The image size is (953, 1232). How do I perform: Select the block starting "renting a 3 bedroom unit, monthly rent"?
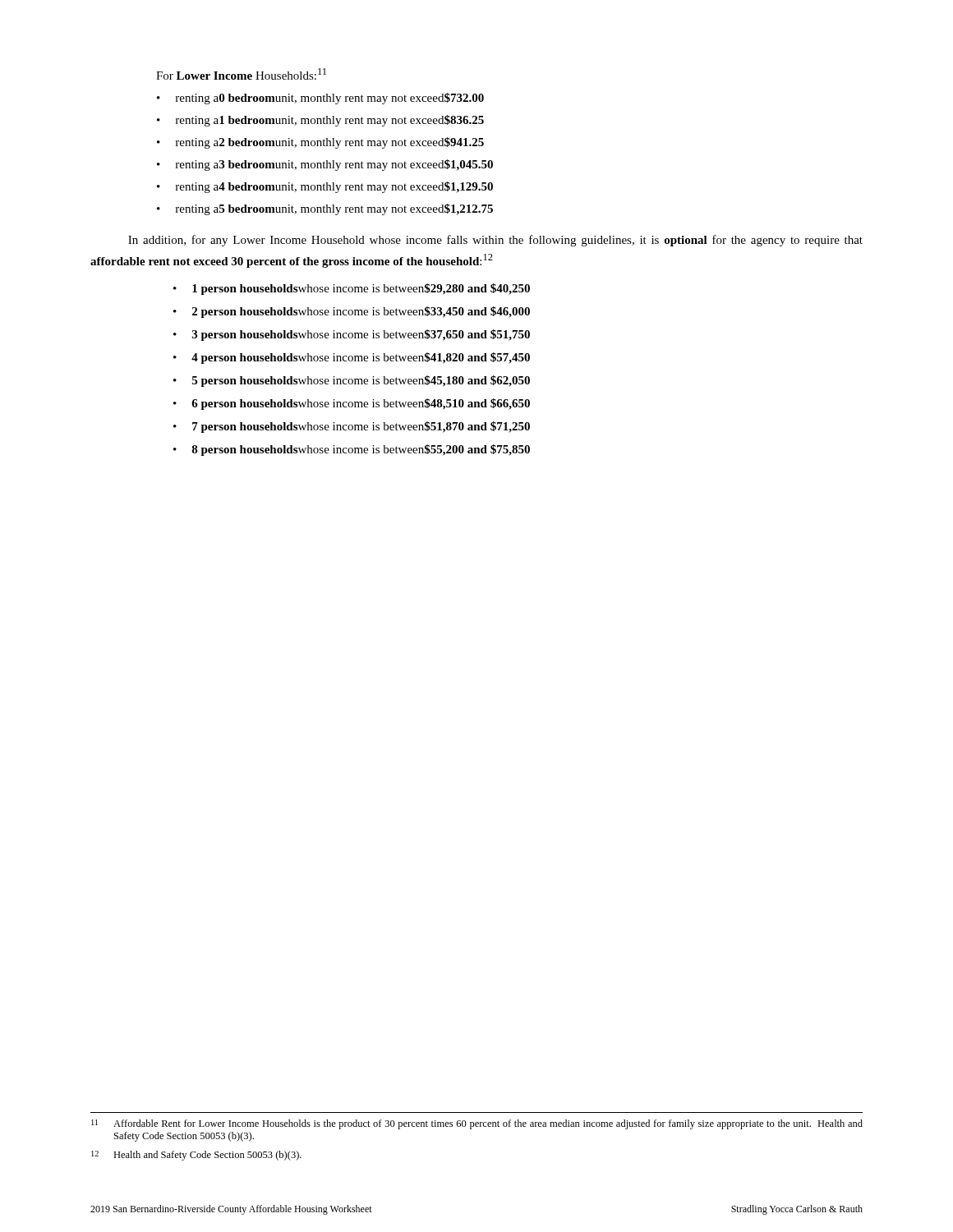(334, 165)
